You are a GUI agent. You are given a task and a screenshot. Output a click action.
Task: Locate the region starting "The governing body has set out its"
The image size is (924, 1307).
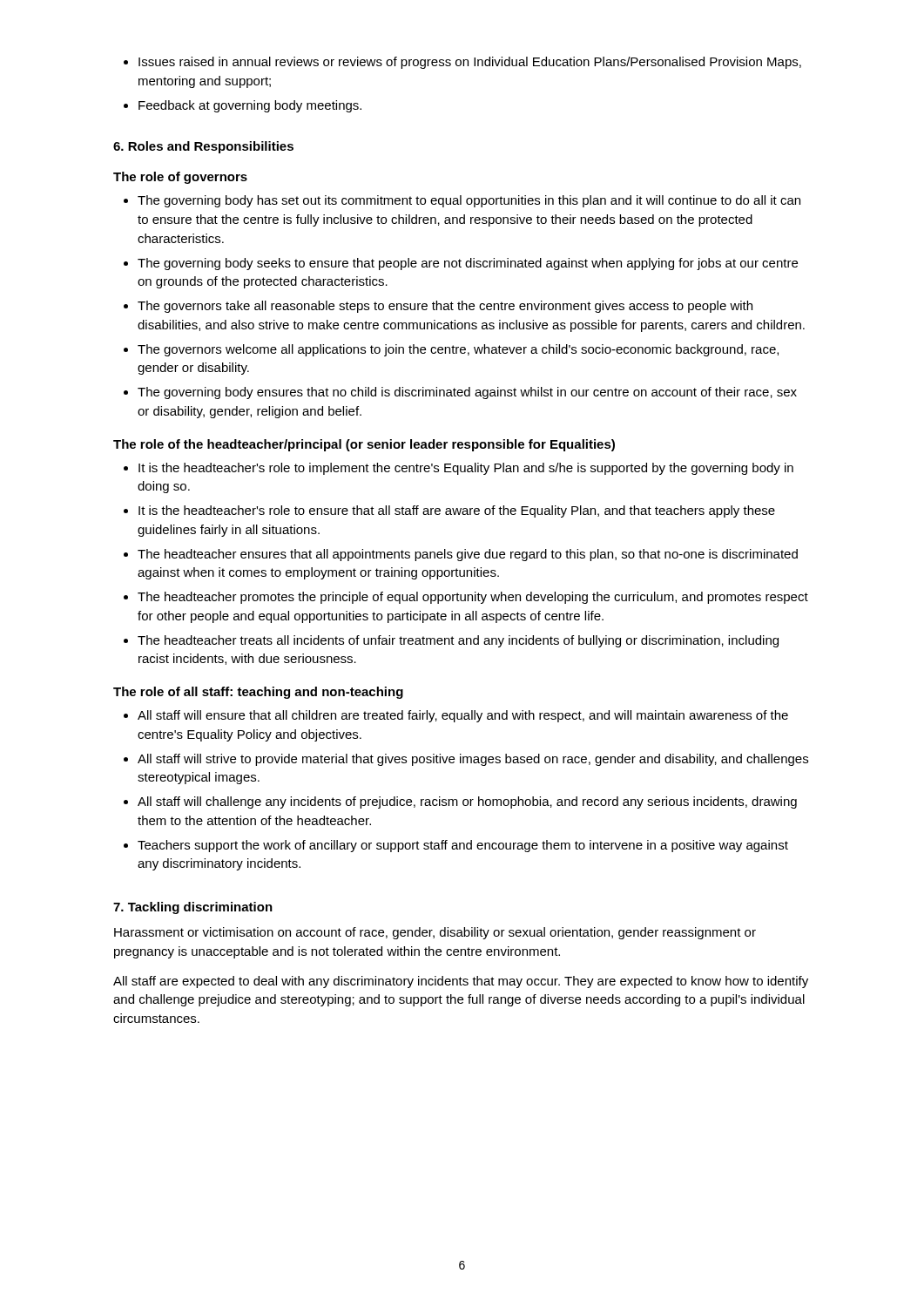pos(462,306)
